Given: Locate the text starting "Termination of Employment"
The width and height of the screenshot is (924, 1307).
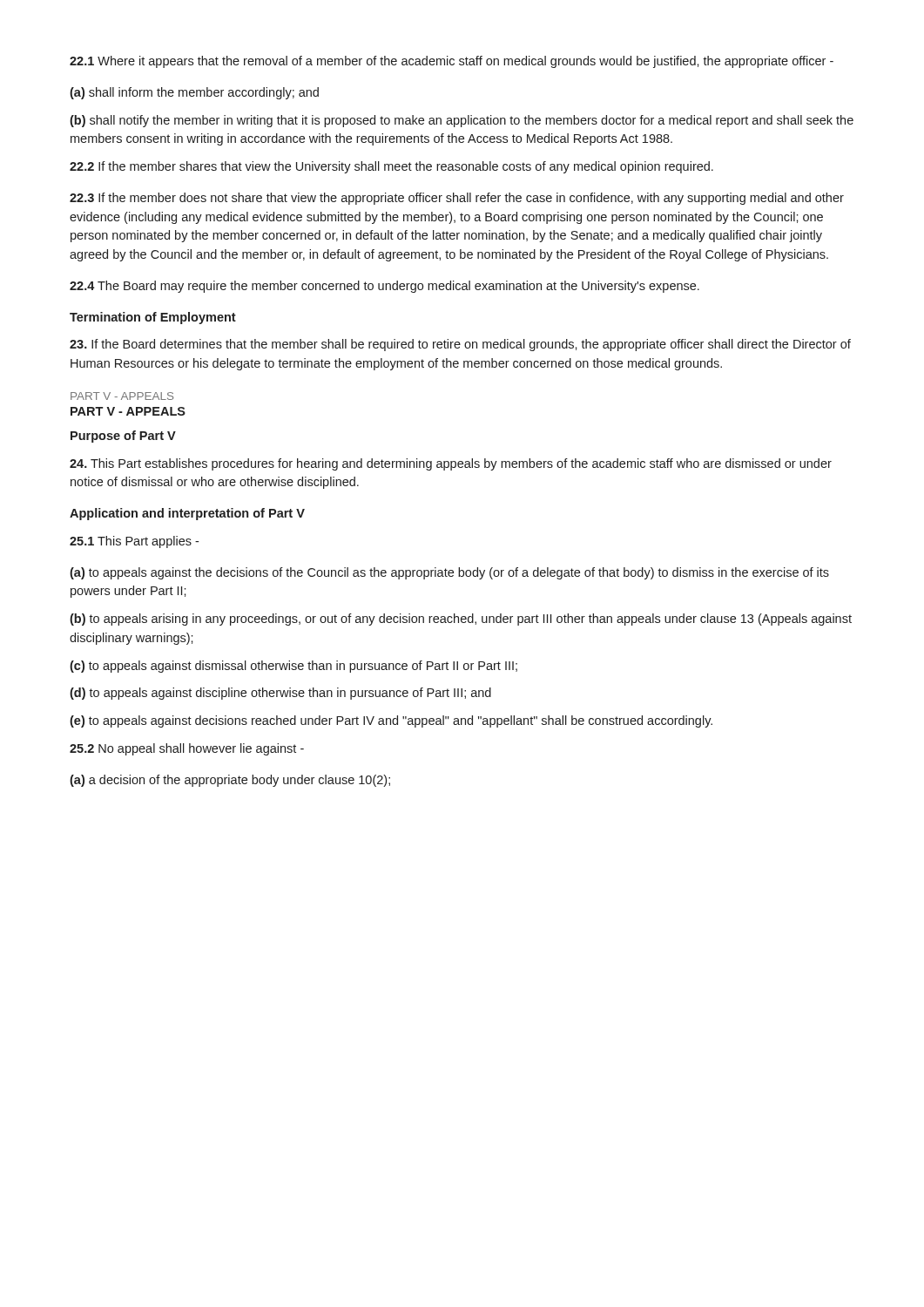Looking at the screenshot, I should point(153,317).
